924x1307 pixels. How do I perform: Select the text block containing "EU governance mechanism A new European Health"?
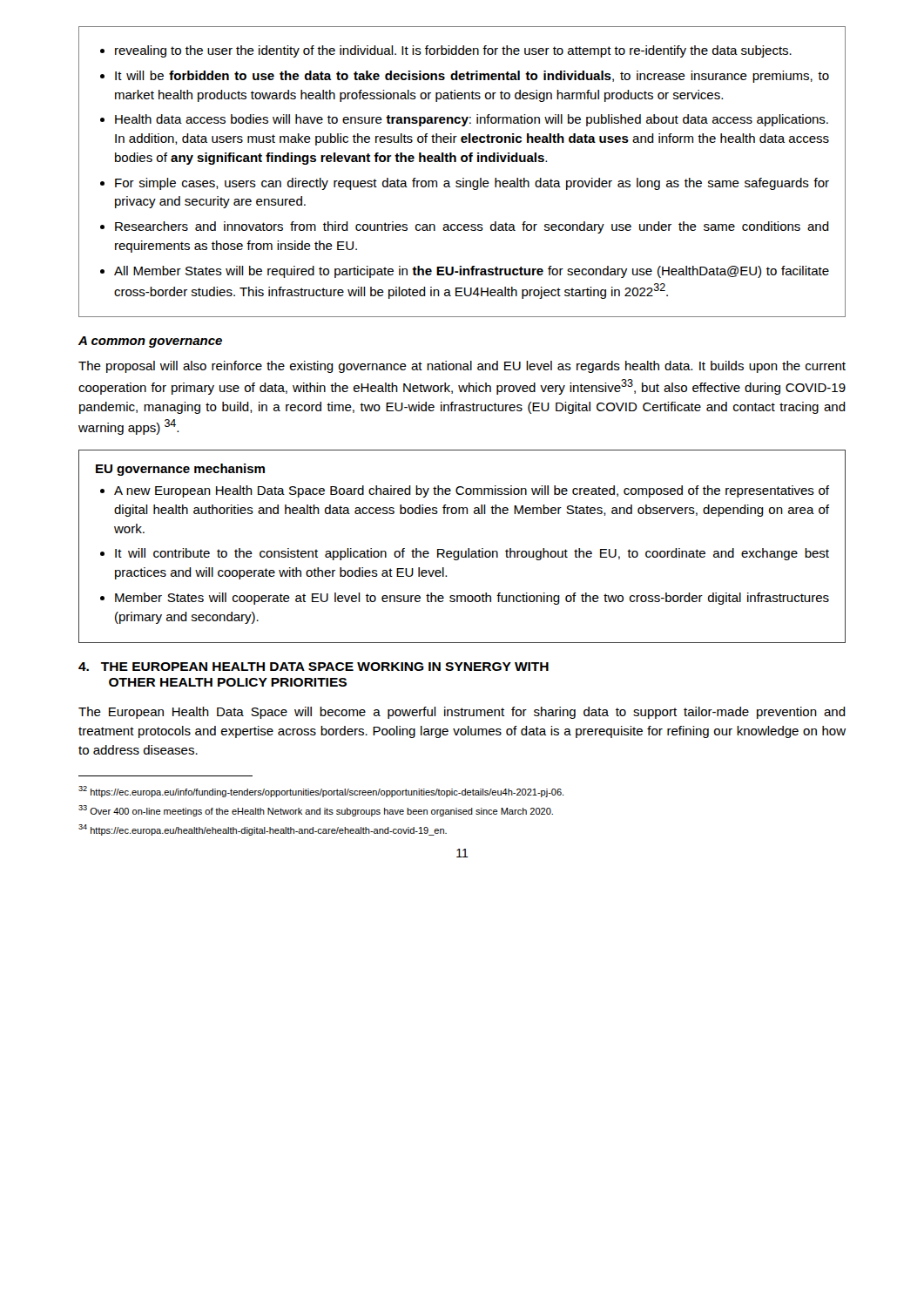pos(462,543)
